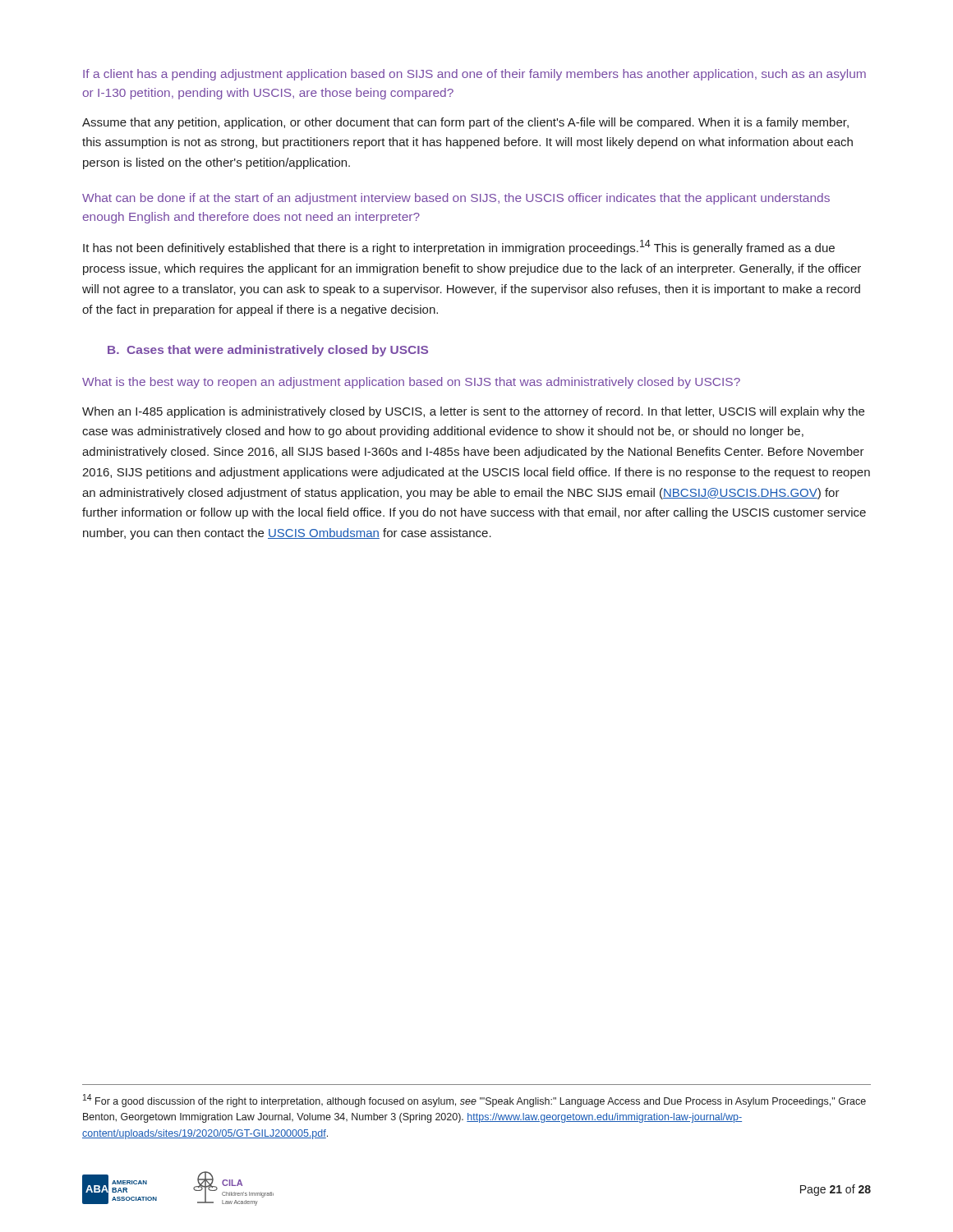
Task: Select the block starting "What is the best way"
Action: (411, 382)
